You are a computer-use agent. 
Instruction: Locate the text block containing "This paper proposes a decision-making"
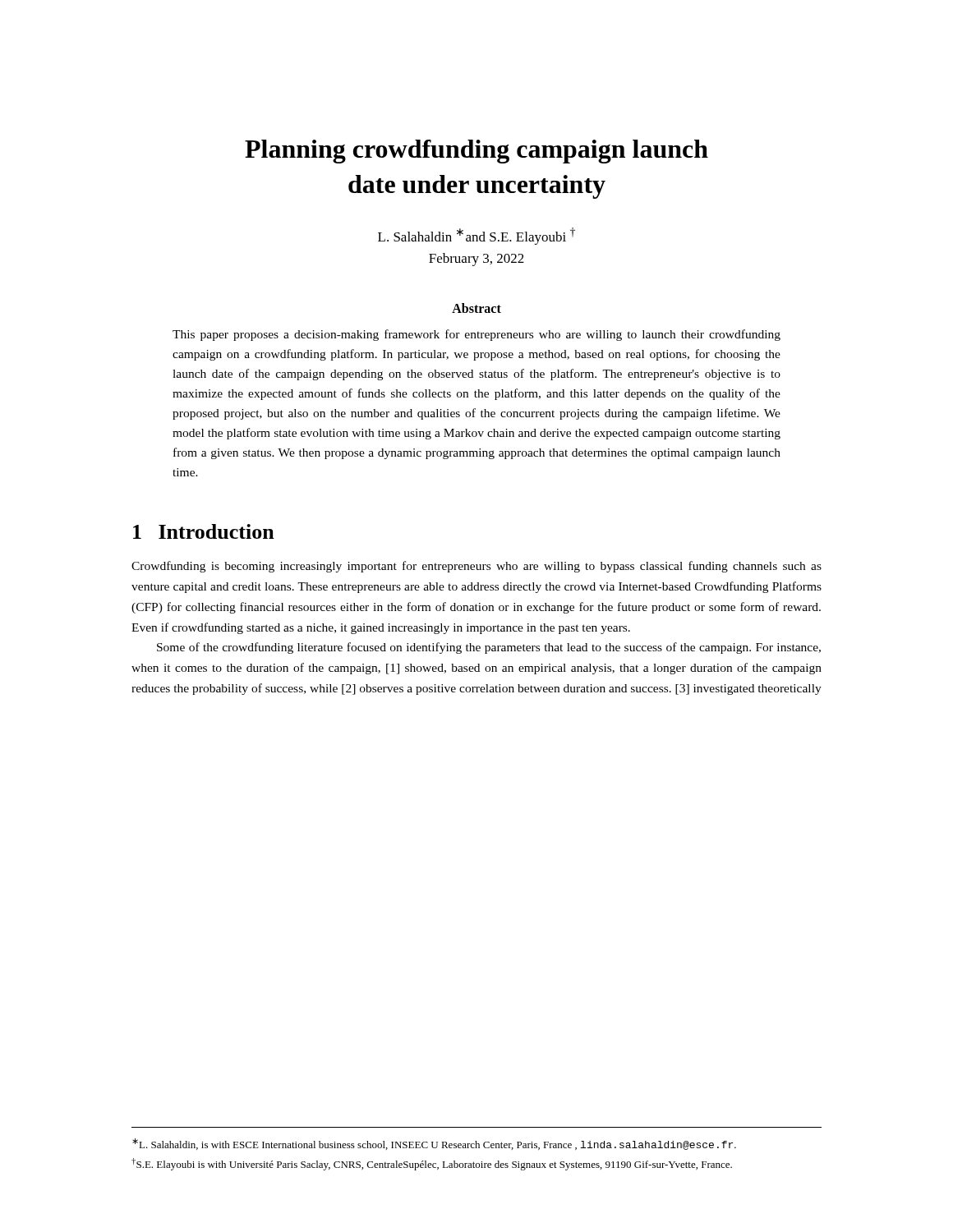click(x=476, y=403)
